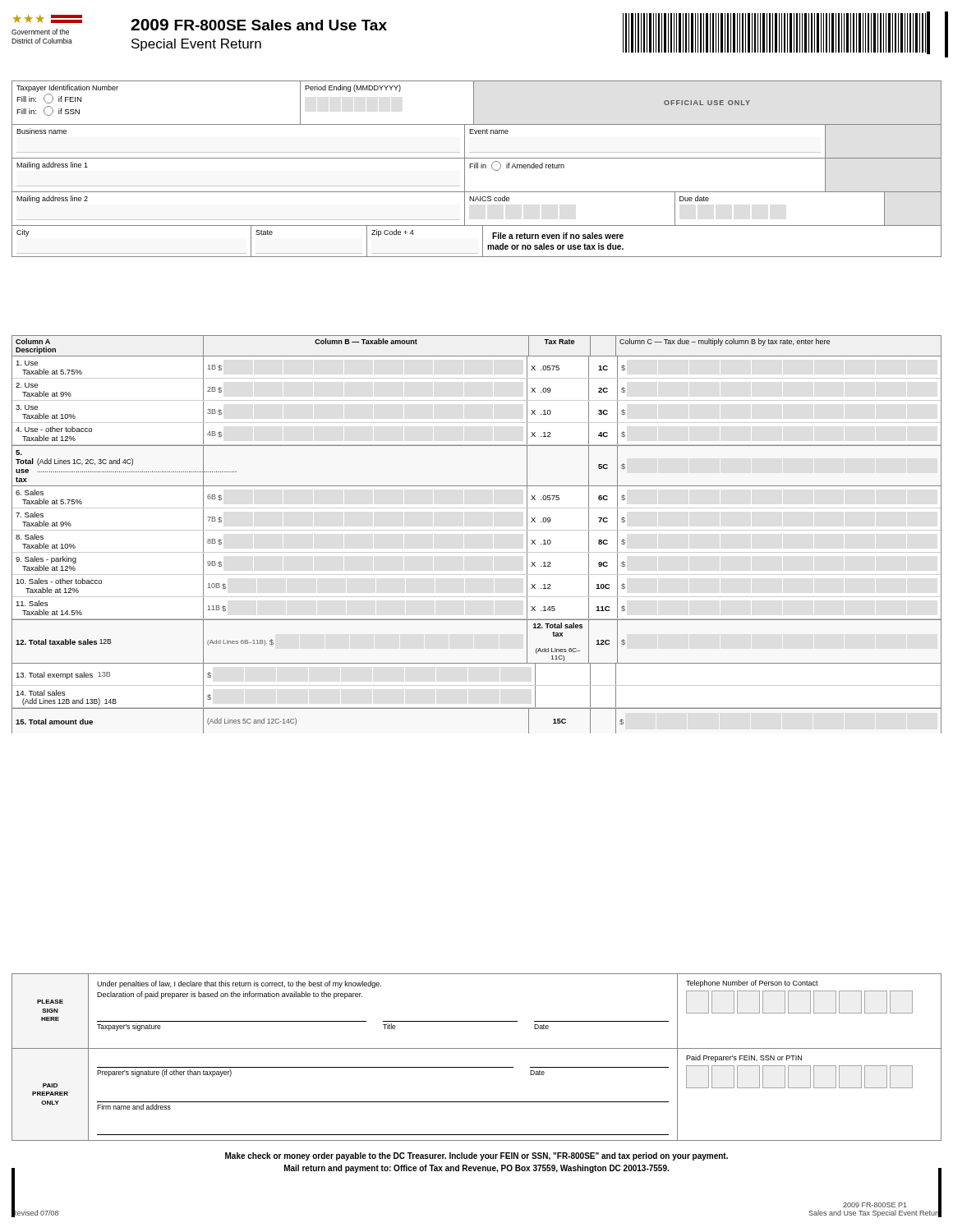Select the table that reads "Taxpayer Identification Number Fill"

pos(476,169)
